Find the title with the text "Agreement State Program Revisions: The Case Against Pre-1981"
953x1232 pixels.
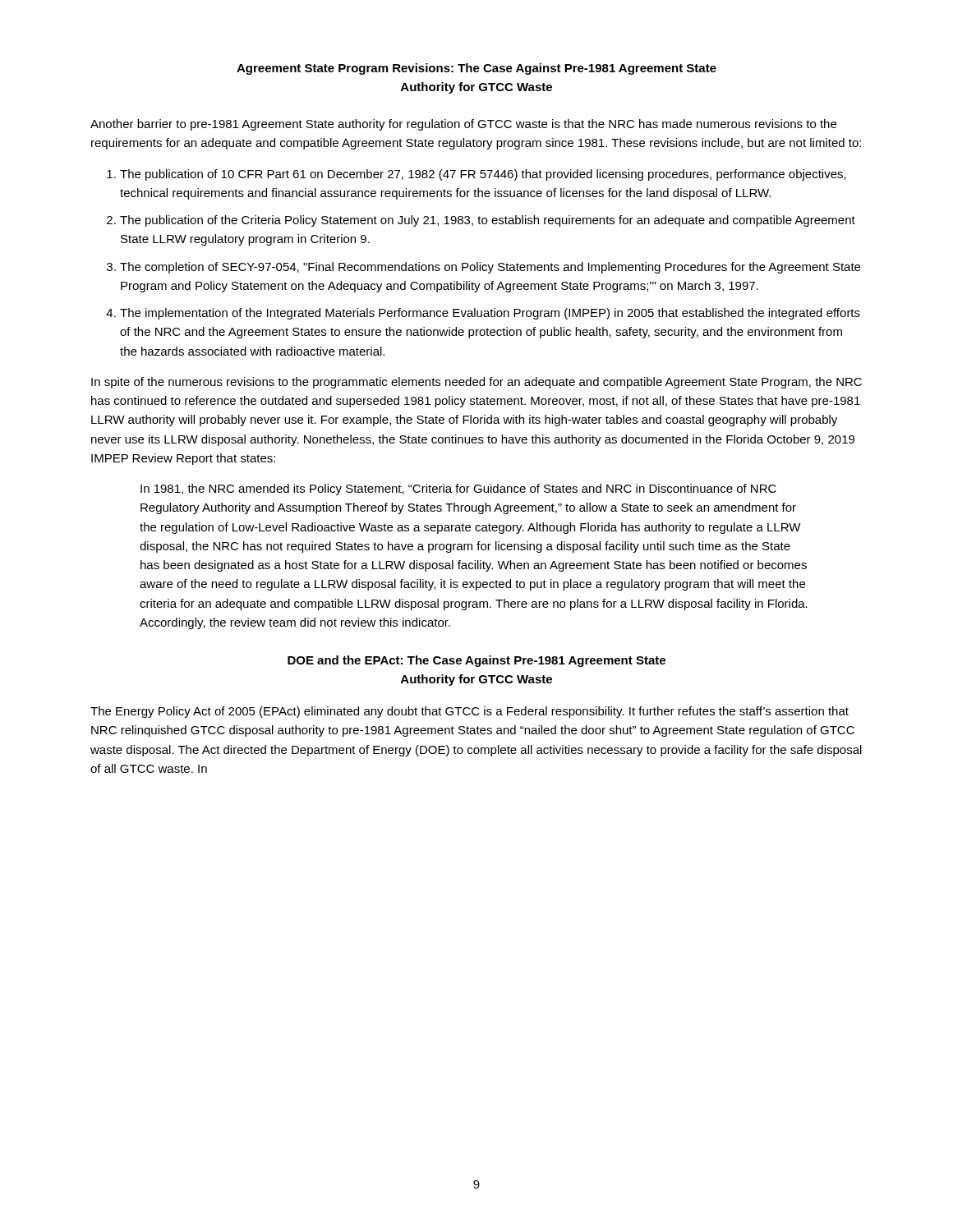pyautogui.click(x=476, y=77)
